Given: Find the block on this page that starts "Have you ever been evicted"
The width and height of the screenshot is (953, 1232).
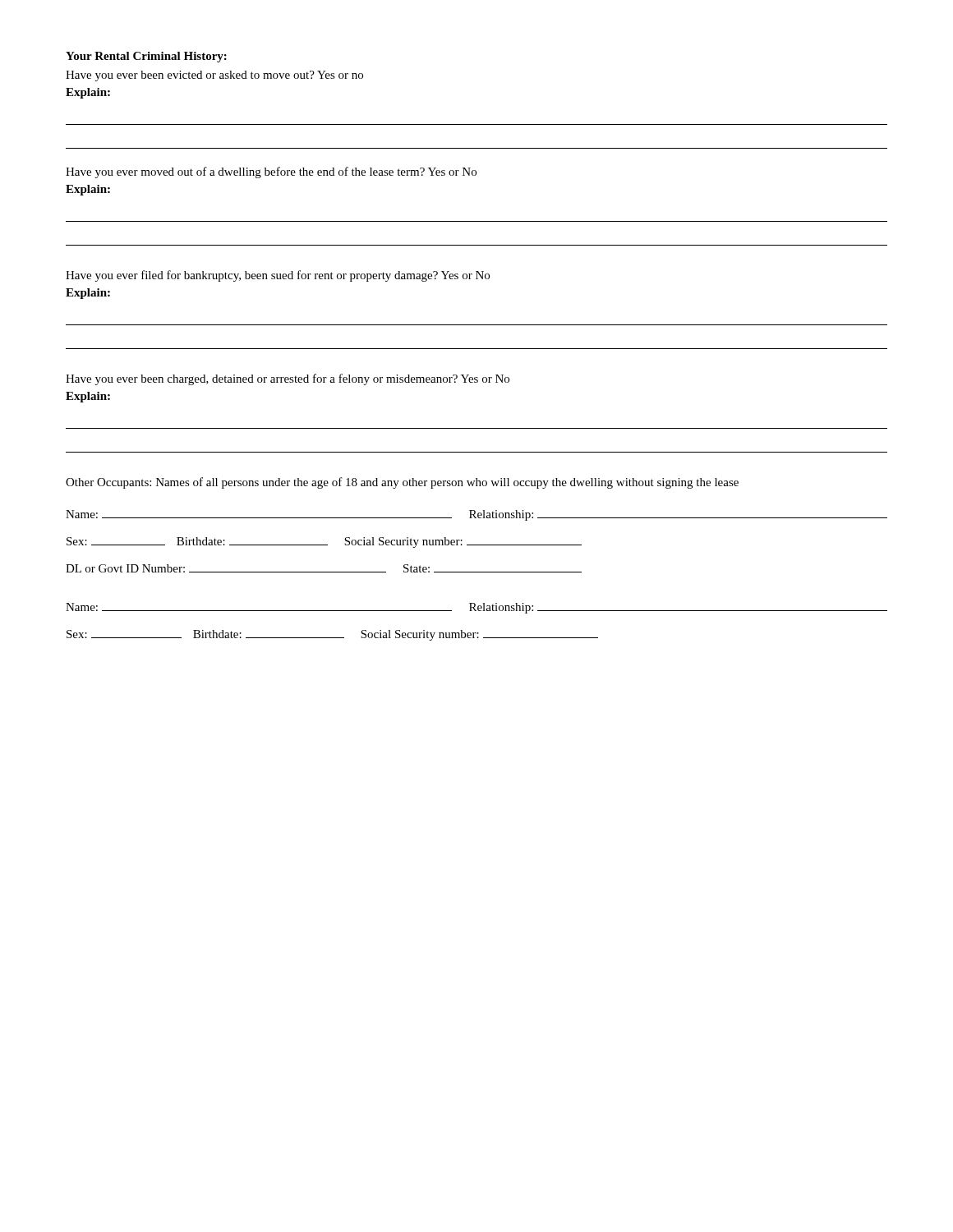Looking at the screenshot, I should pos(215,75).
